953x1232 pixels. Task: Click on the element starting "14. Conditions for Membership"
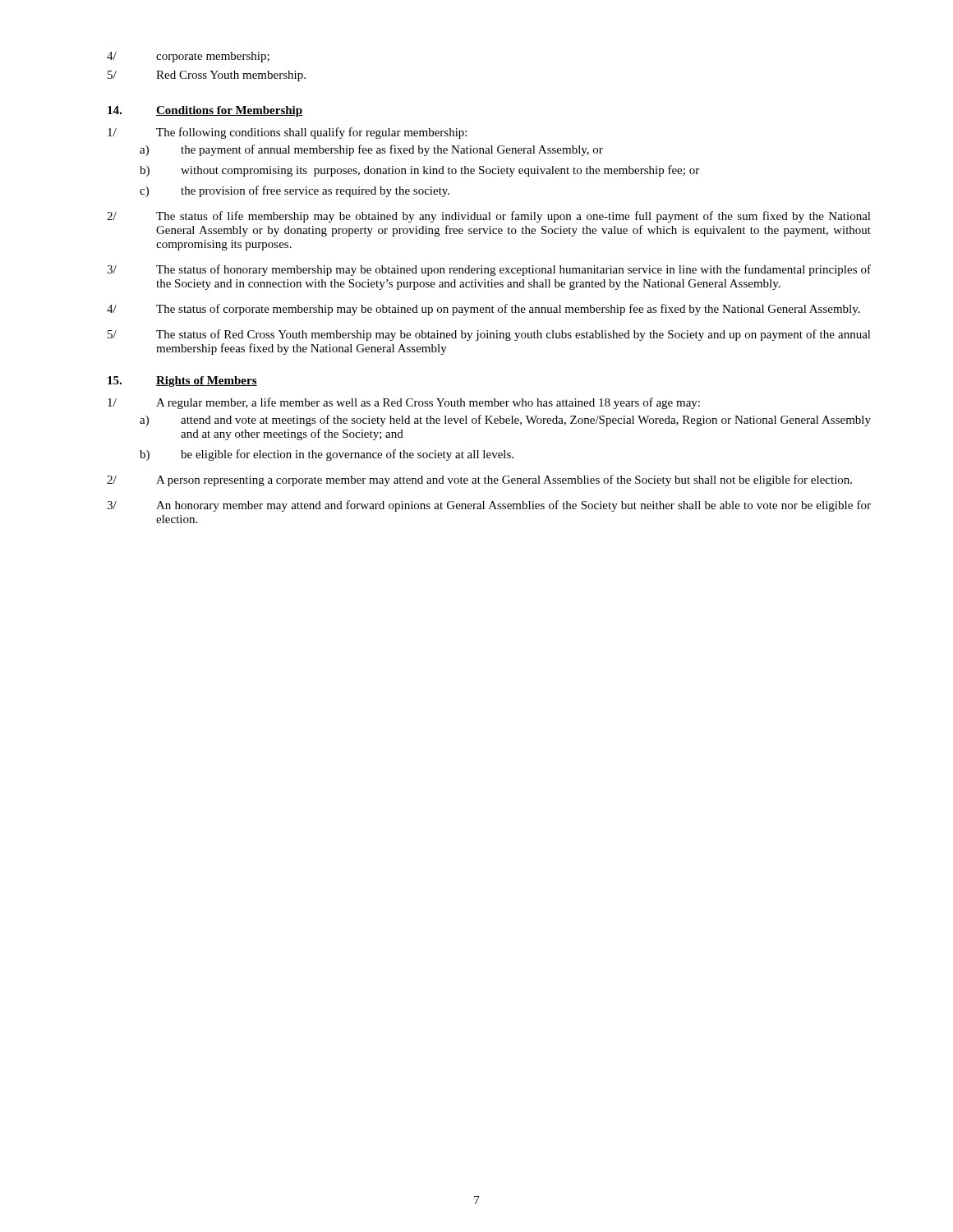point(205,110)
